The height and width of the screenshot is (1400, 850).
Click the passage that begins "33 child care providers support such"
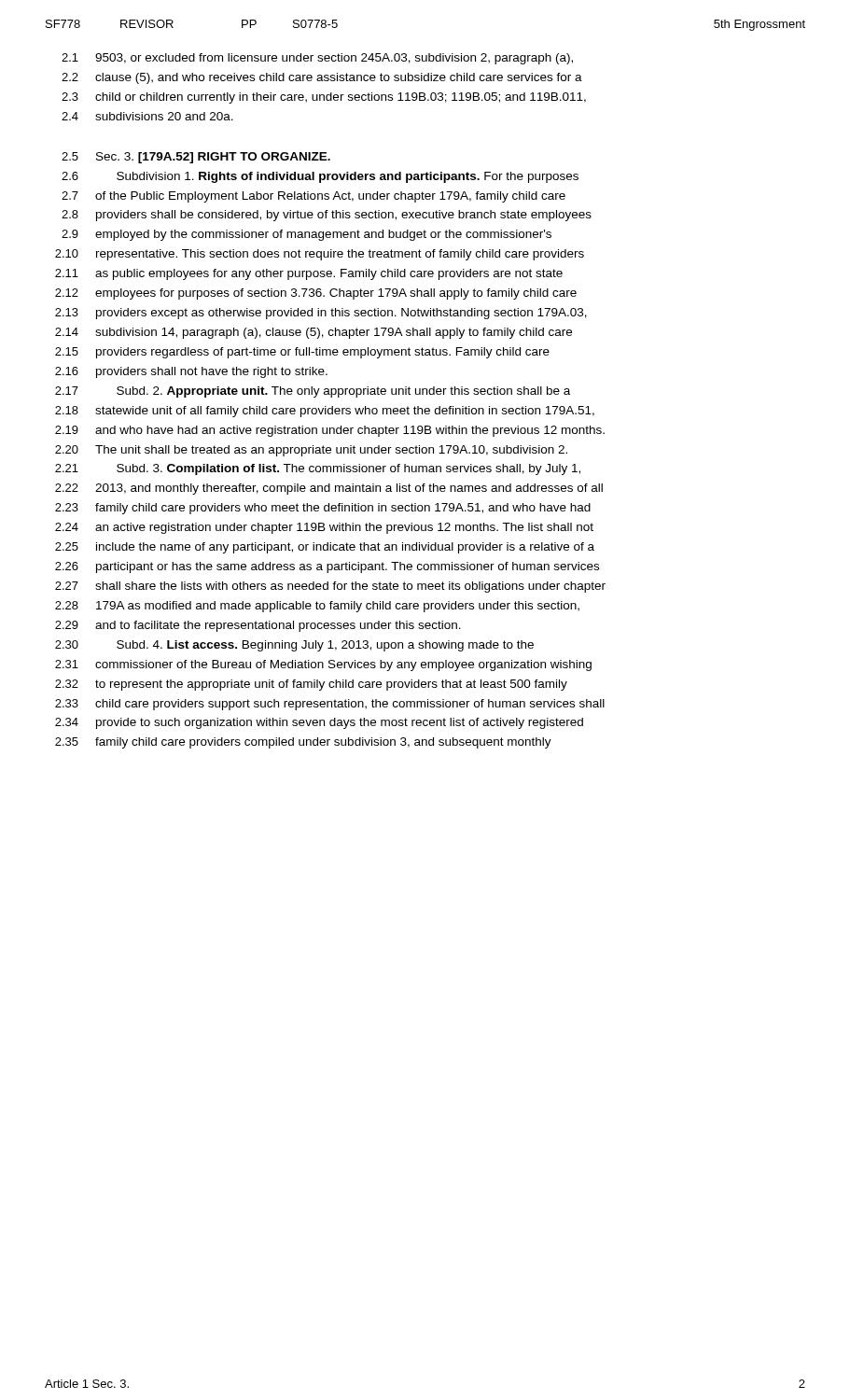coord(425,704)
